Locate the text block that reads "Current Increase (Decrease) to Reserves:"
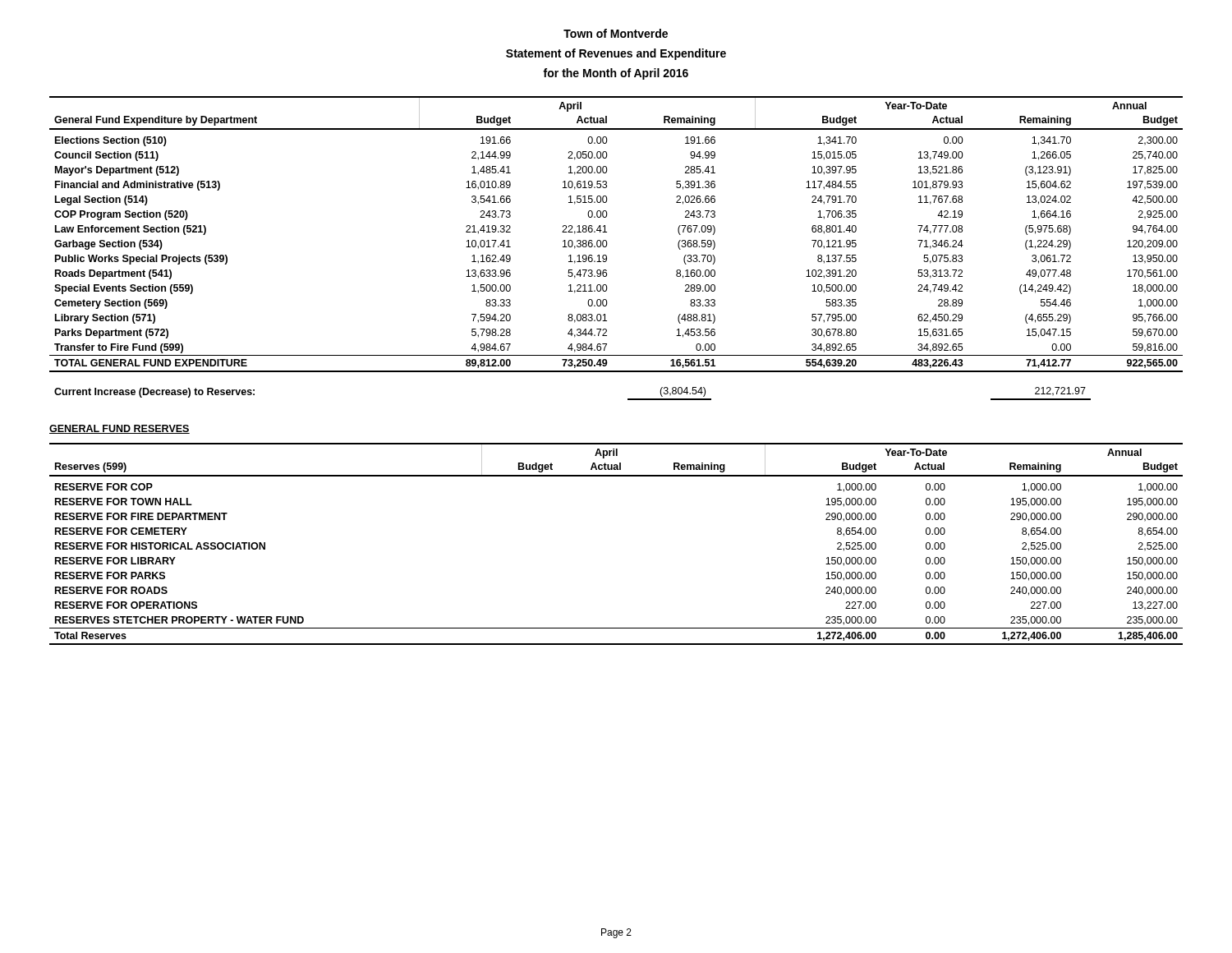This screenshot has height=953, width=1232. tap(152, 393)
